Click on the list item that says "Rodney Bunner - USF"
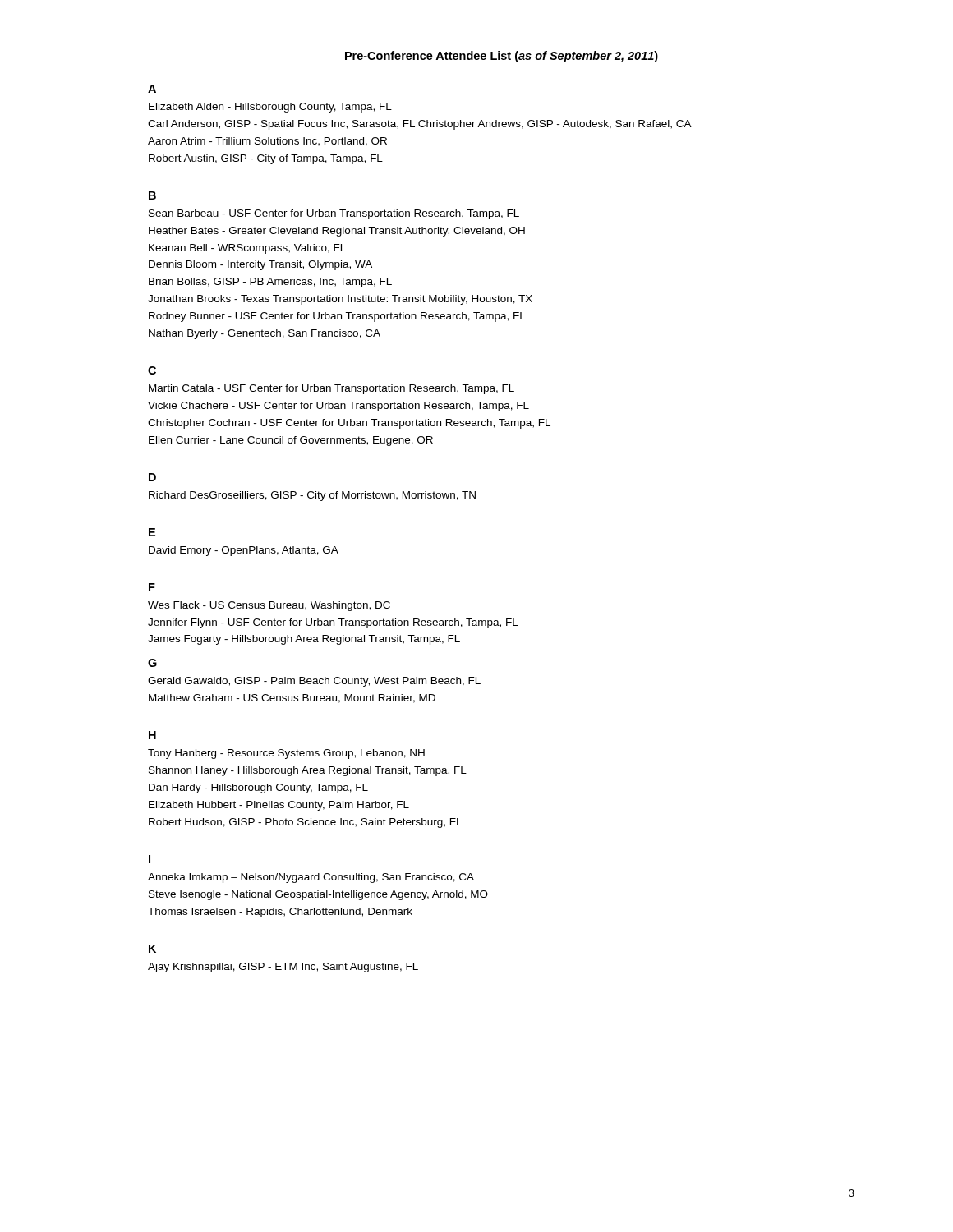 pos(337,316)
